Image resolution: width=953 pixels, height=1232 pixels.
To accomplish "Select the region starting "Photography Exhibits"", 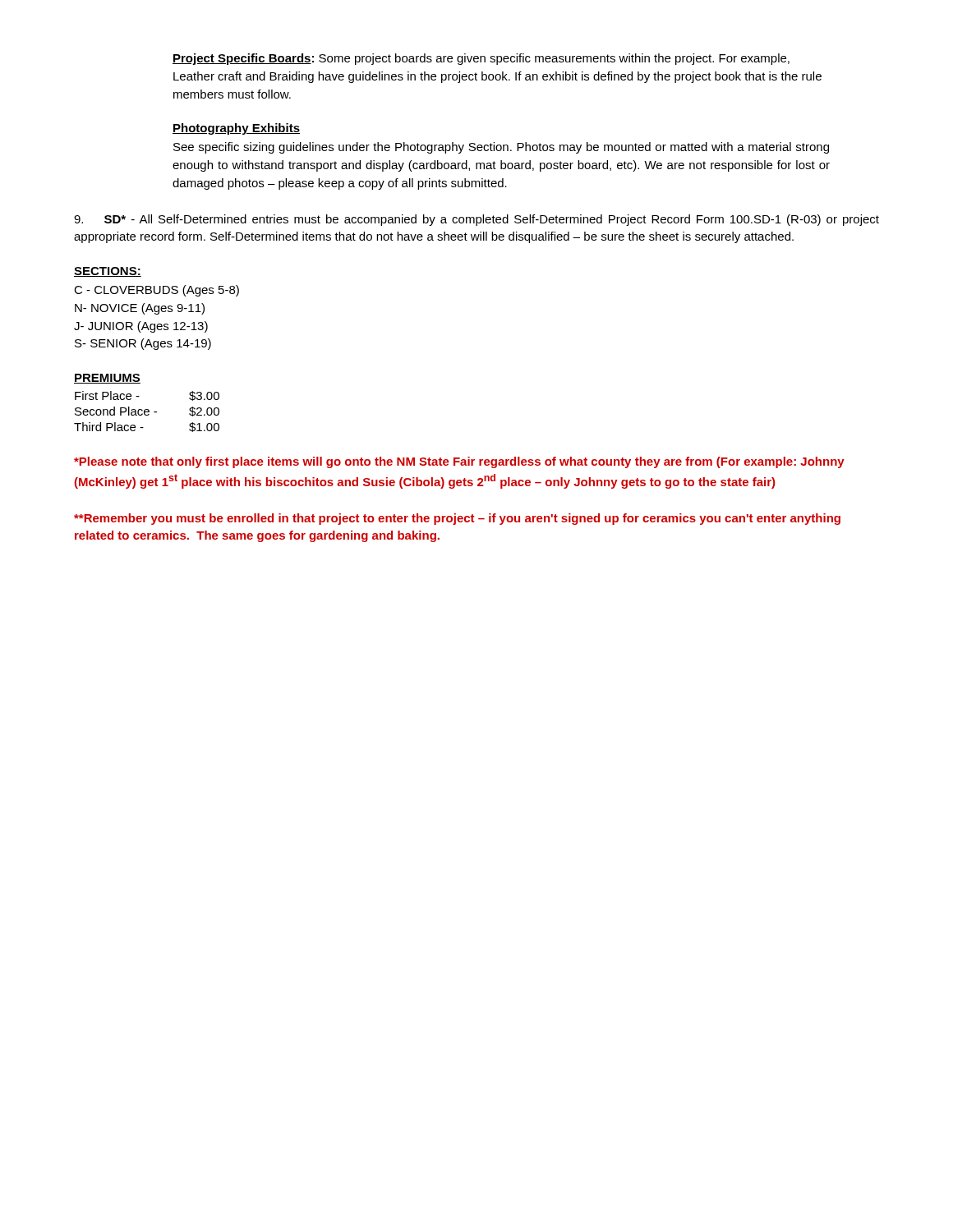I will [236, 128].
